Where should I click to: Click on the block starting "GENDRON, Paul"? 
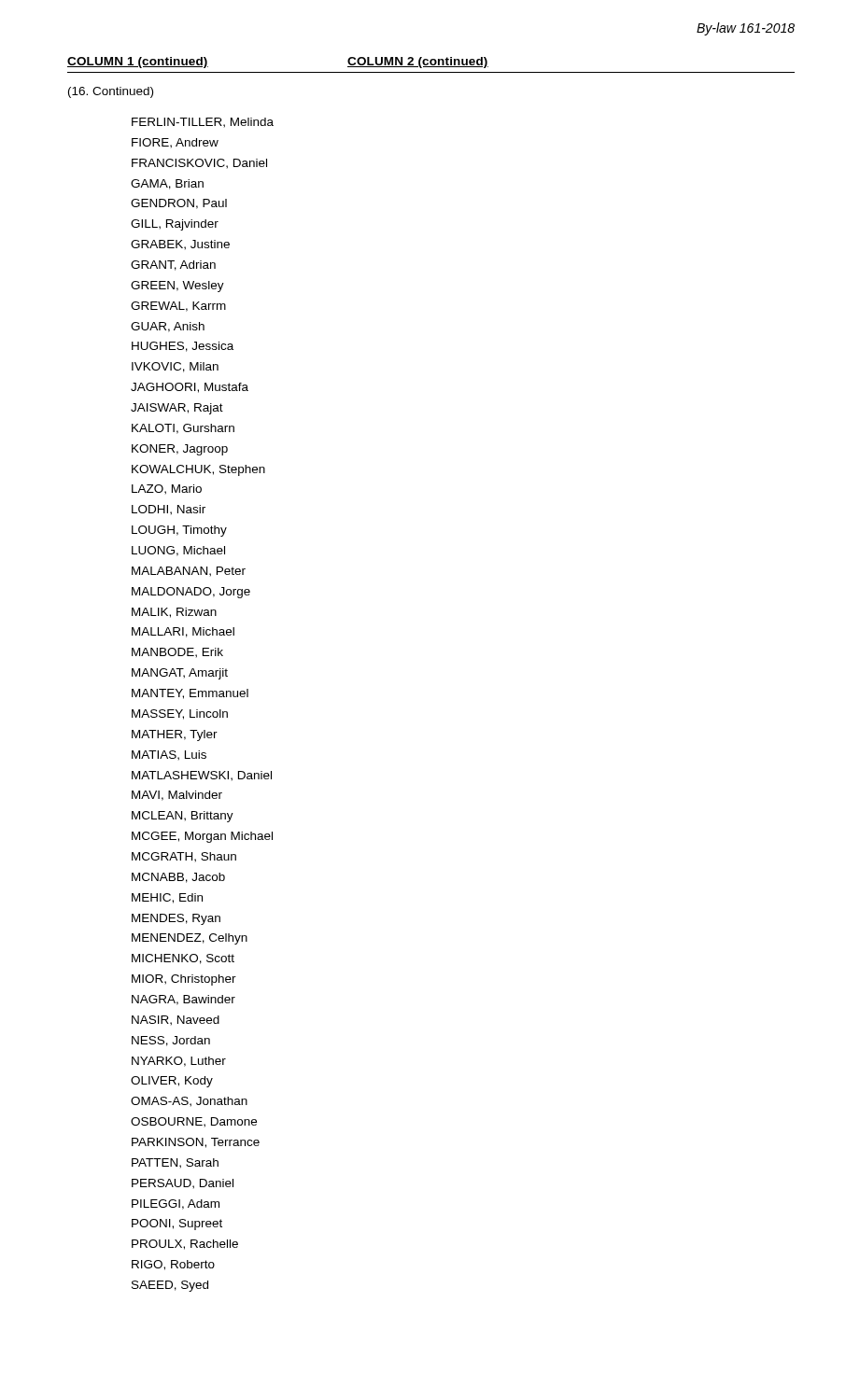(x=179, y=203)
